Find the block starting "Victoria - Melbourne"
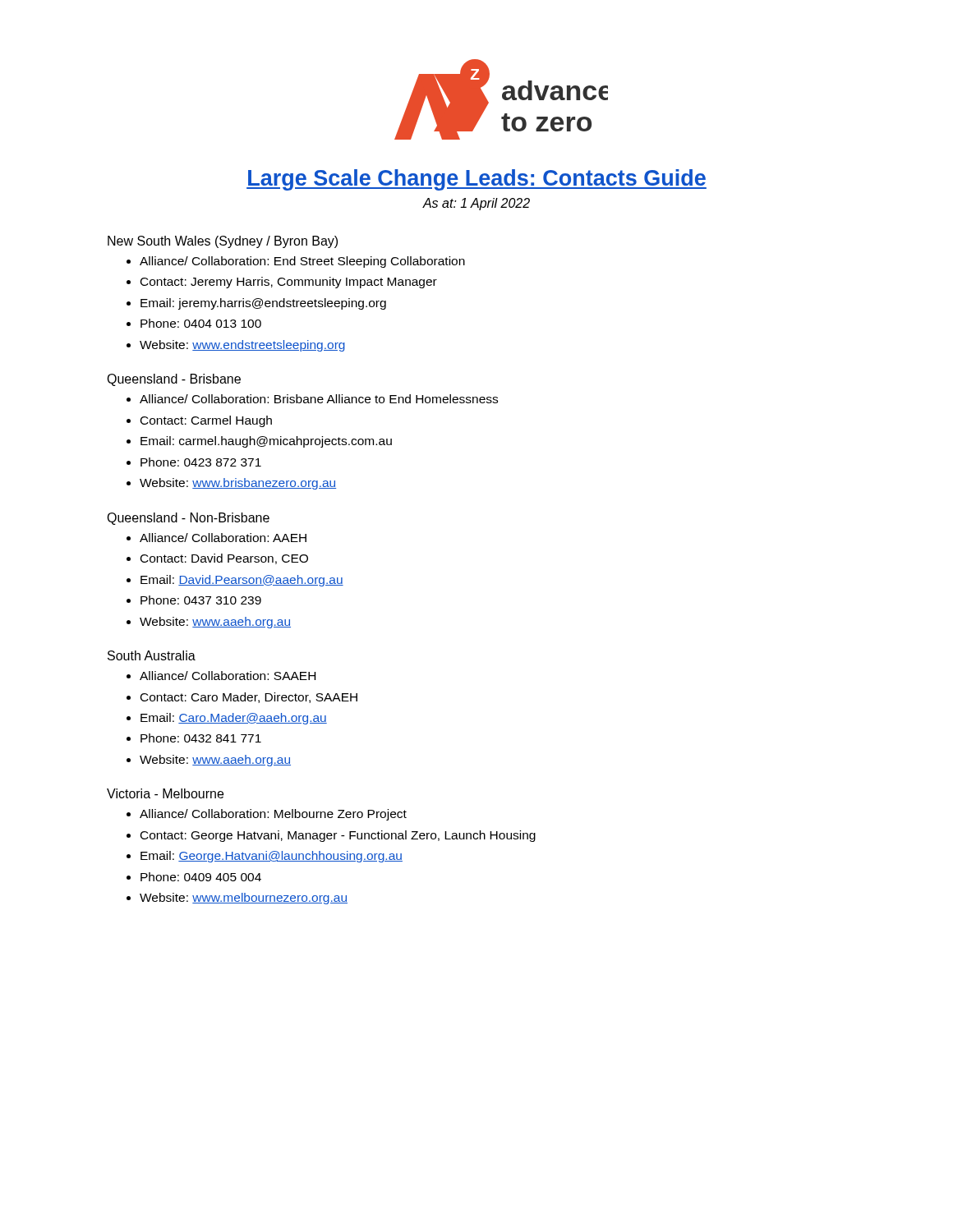Screen dimensions: 1232x953 (165, 793)
